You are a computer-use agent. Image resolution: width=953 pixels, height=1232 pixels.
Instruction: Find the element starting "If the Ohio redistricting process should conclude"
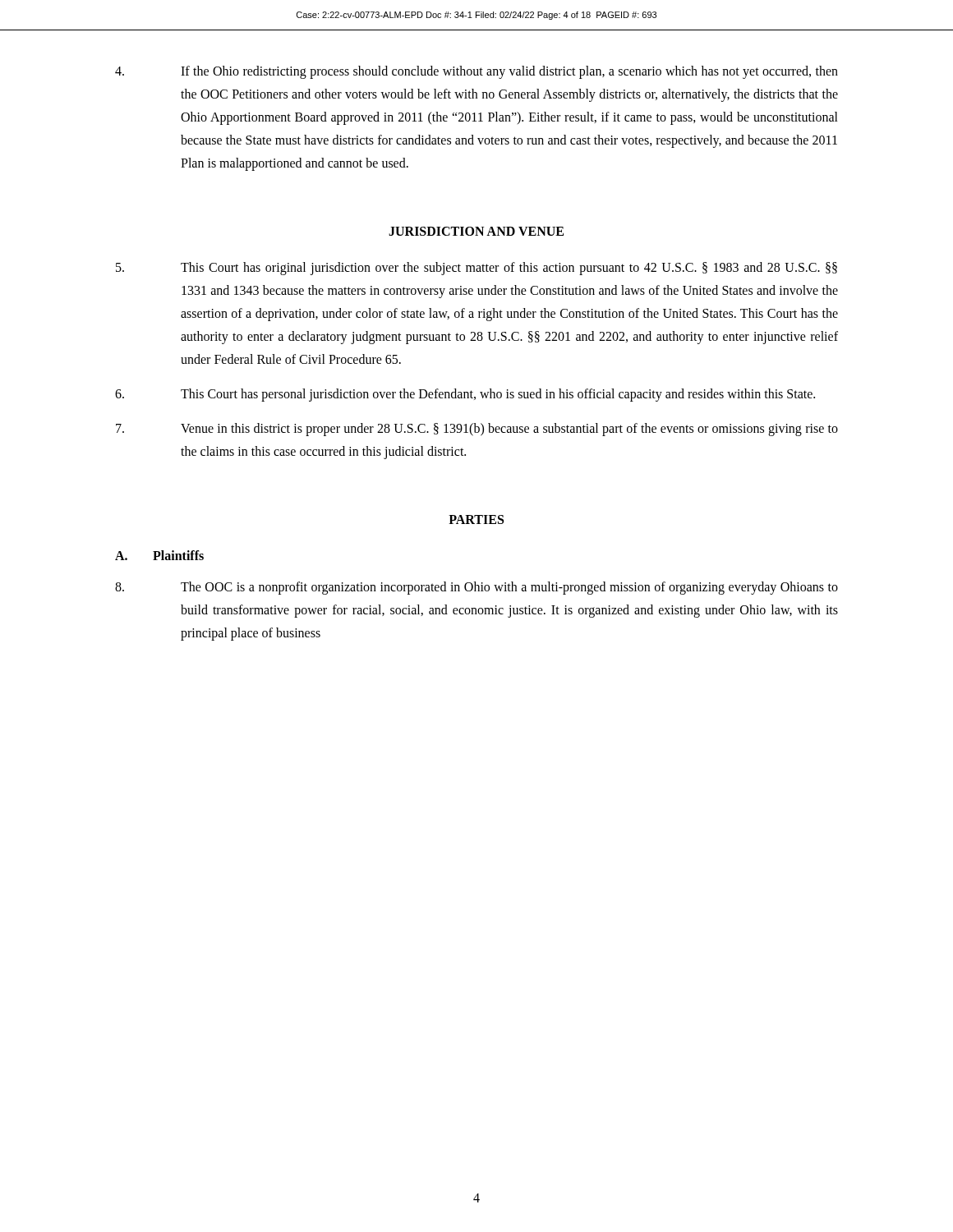(x=476, y=117)
